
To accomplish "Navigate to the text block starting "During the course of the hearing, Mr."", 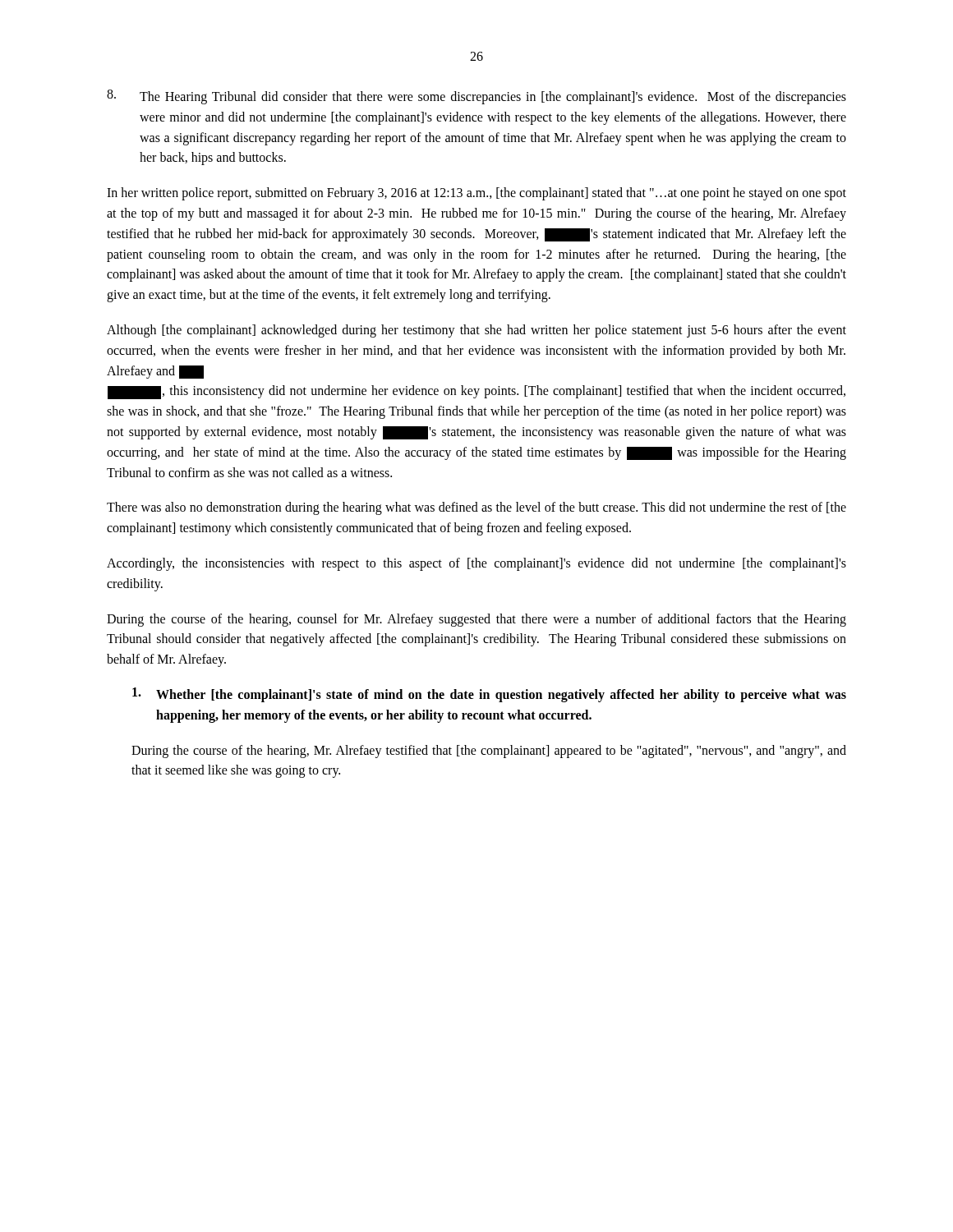I will coord(489,760).
